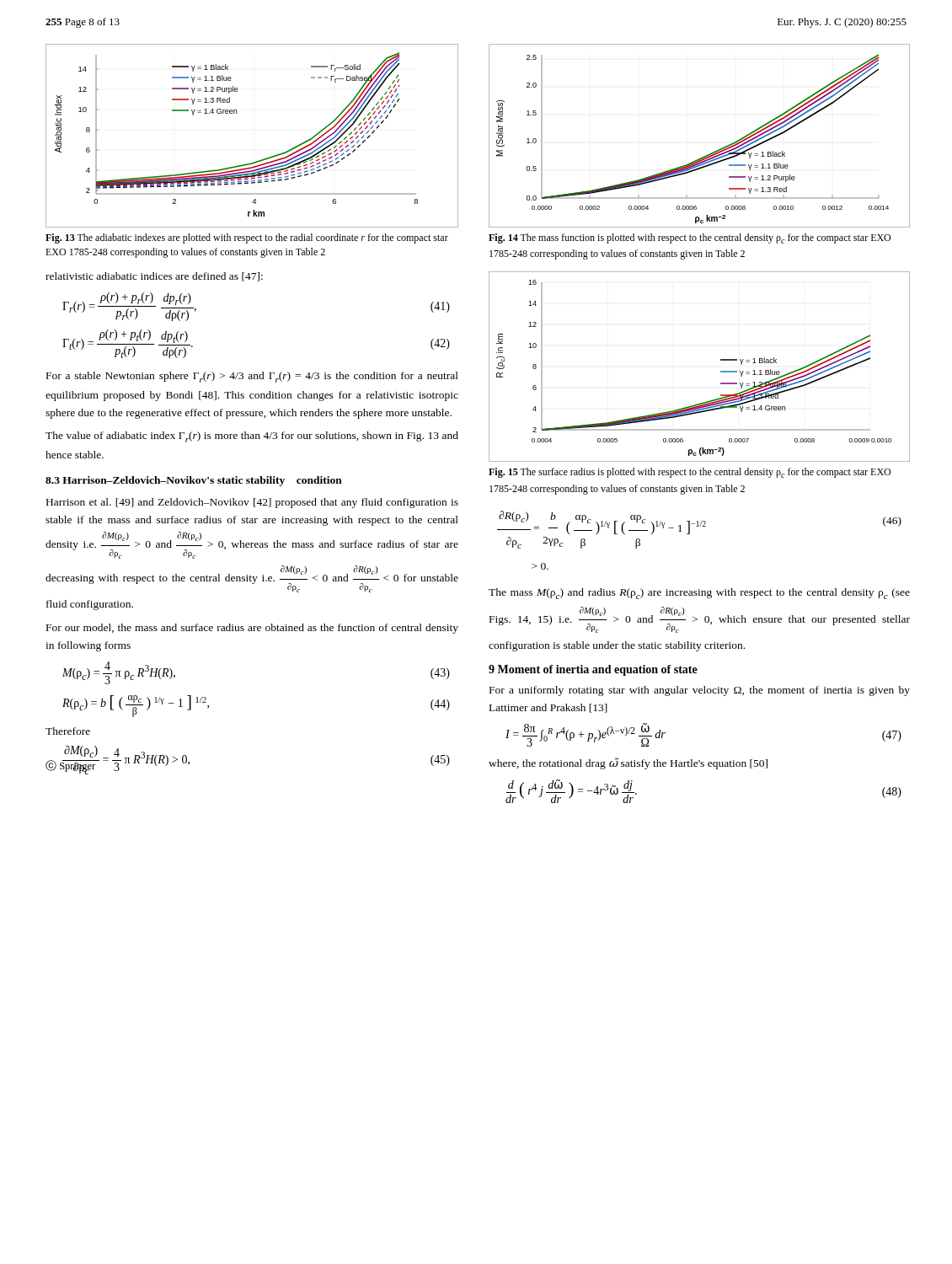Screen dimensions: 1264x952
Task: Point to "8.3 Harrison–Zeldovich–Novikov's static stability condition"
Action: coord(194,480)
